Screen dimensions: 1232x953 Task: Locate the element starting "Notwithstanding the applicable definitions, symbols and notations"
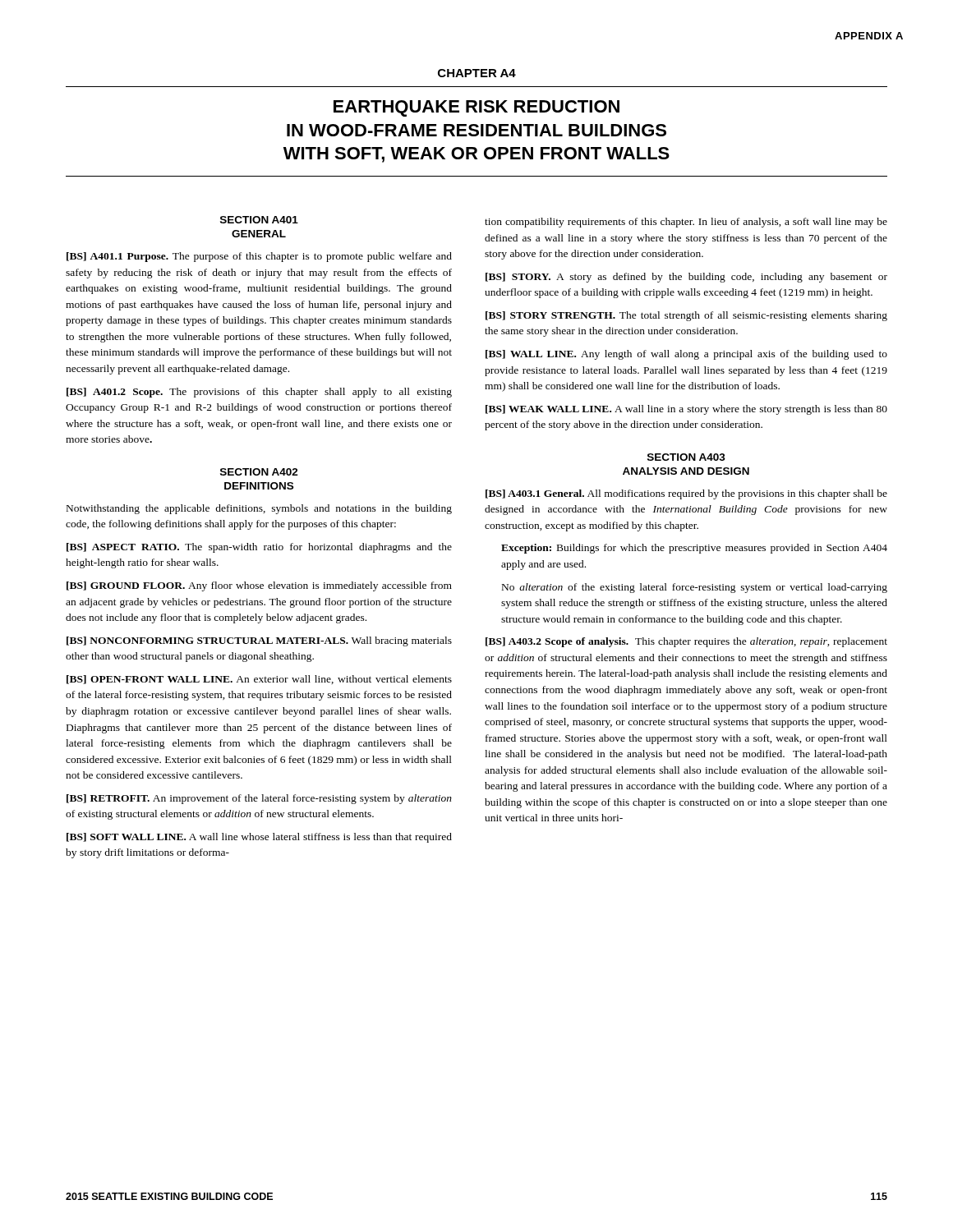point(259,516)
